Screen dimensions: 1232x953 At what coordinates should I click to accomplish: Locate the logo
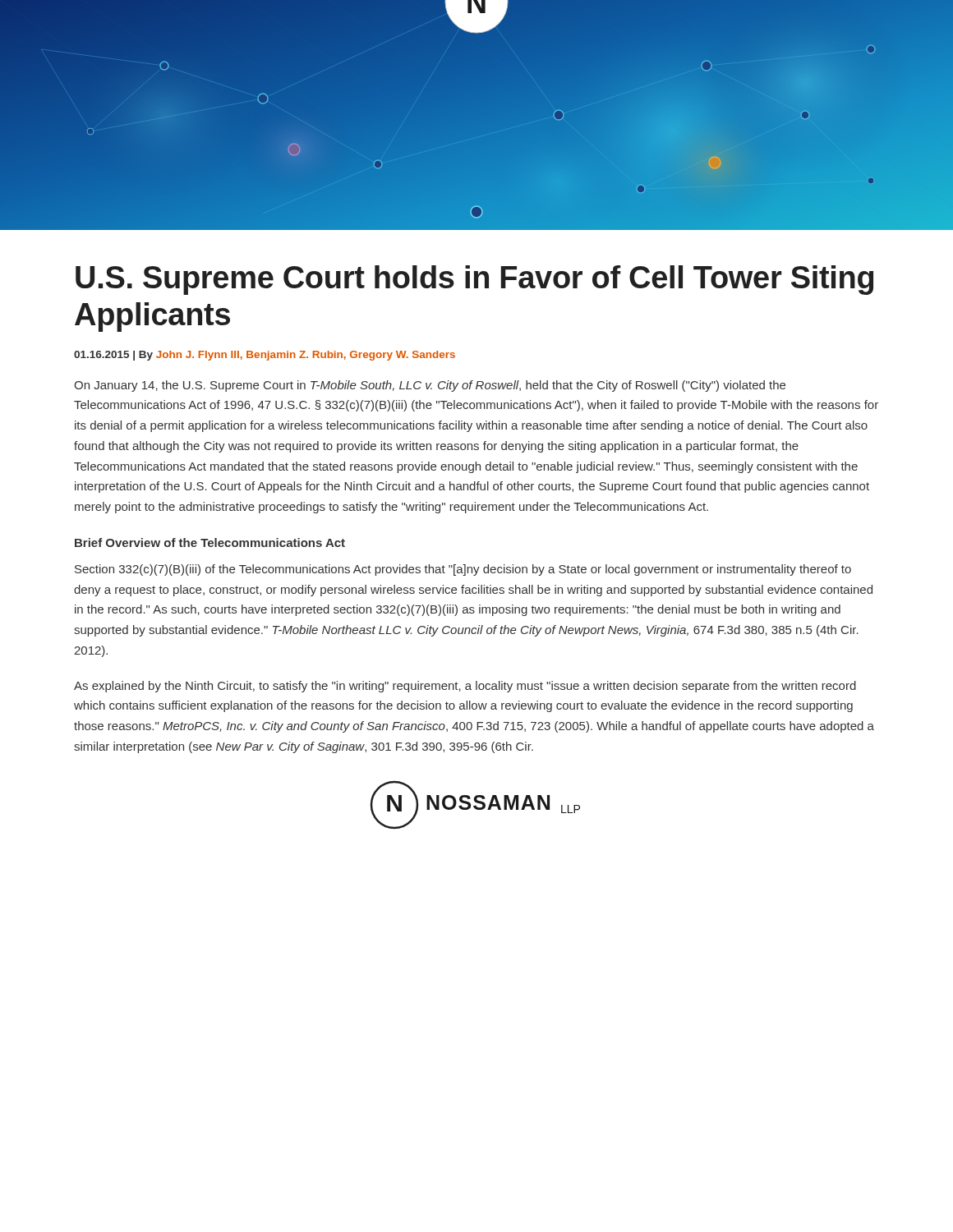476,806
